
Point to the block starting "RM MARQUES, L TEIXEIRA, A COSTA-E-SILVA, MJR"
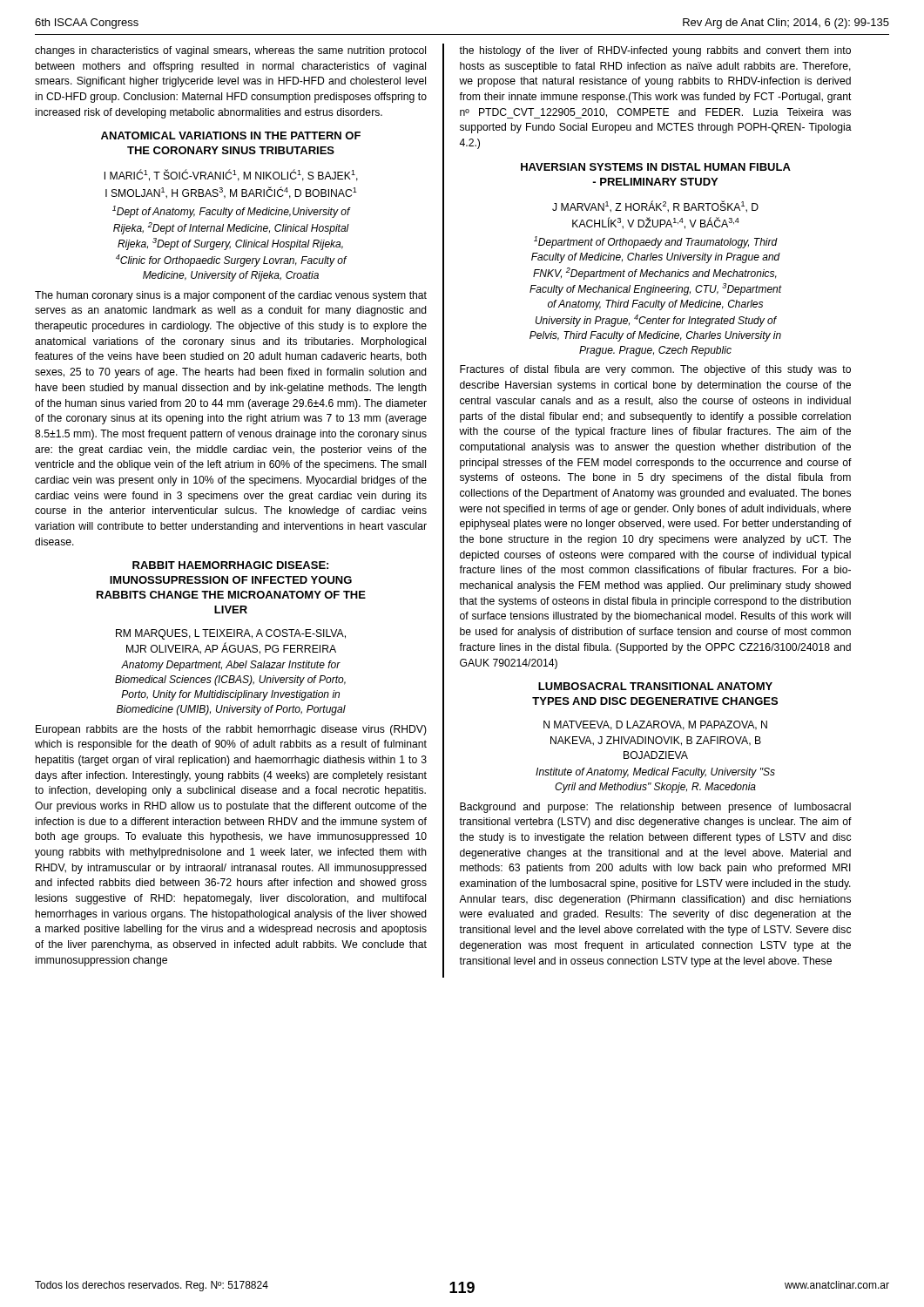tap(231, 797)
